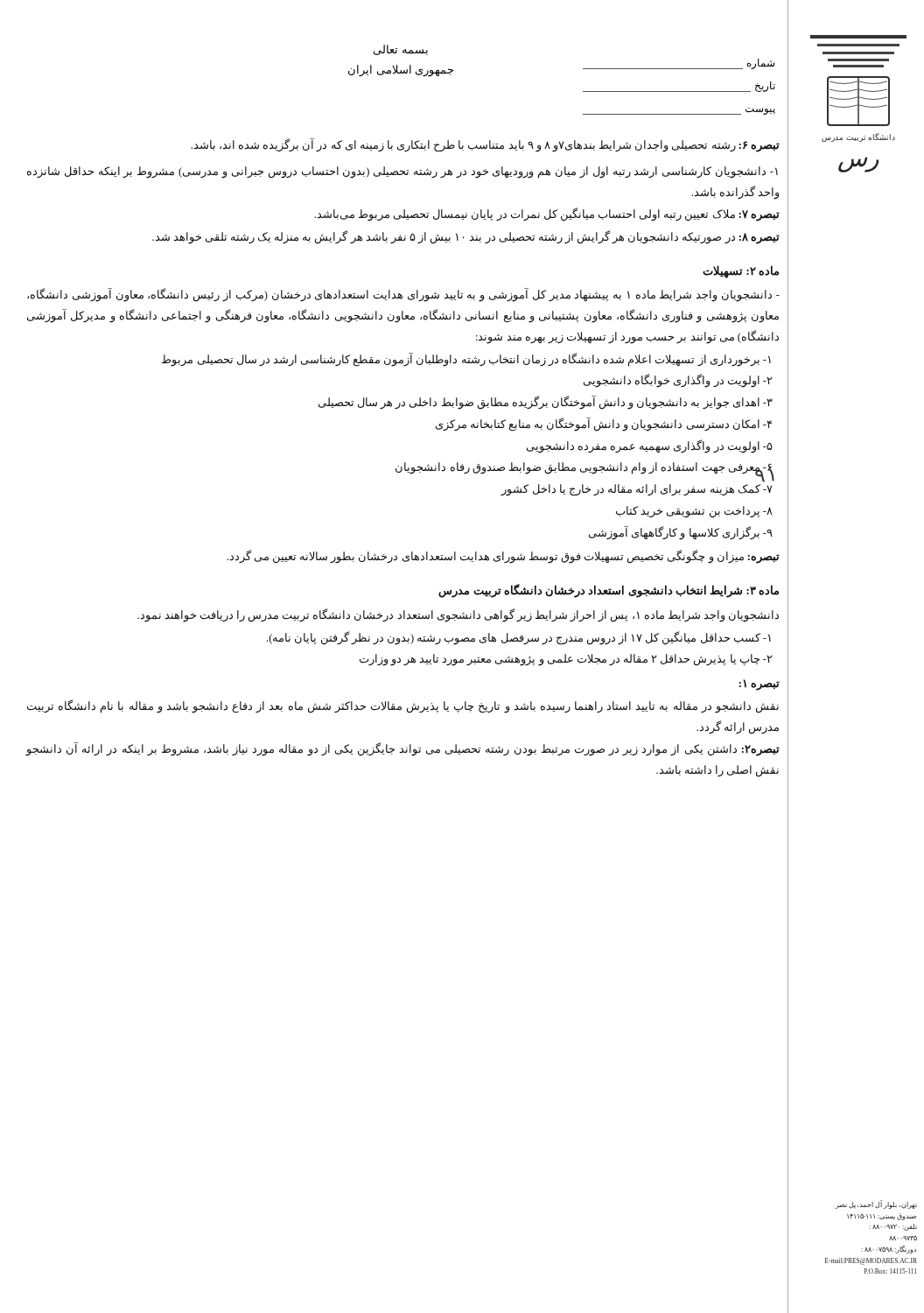924x1313 pixels.
Task: Click on the passage starting "ماده ۲: تسهیلات"
Action: (x=741, y=271)
